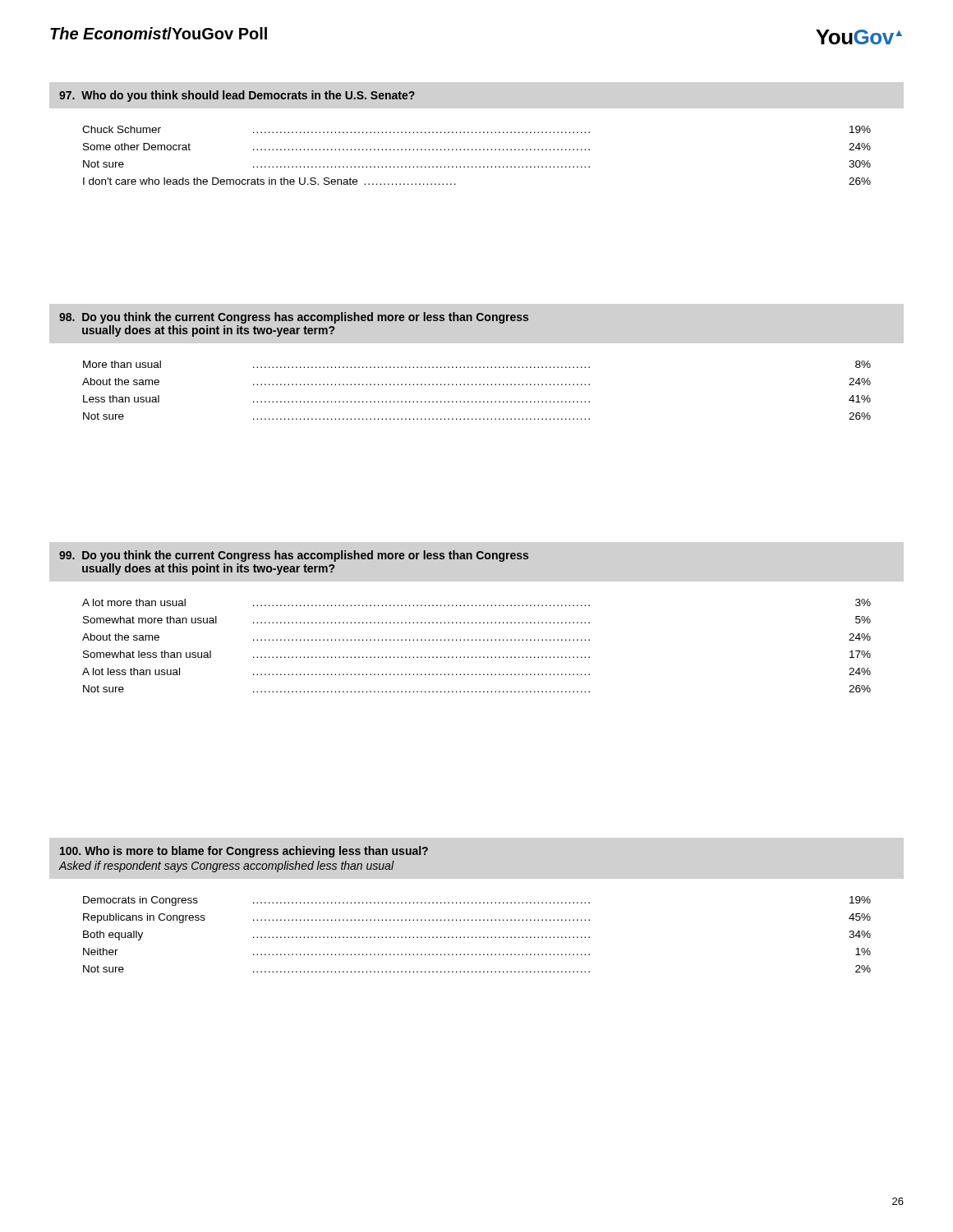Find the text block starting "Democrats in Congress ....................................................................................... 19%"
Screen dimensions: 1232x953
click(x=476, y=900)
